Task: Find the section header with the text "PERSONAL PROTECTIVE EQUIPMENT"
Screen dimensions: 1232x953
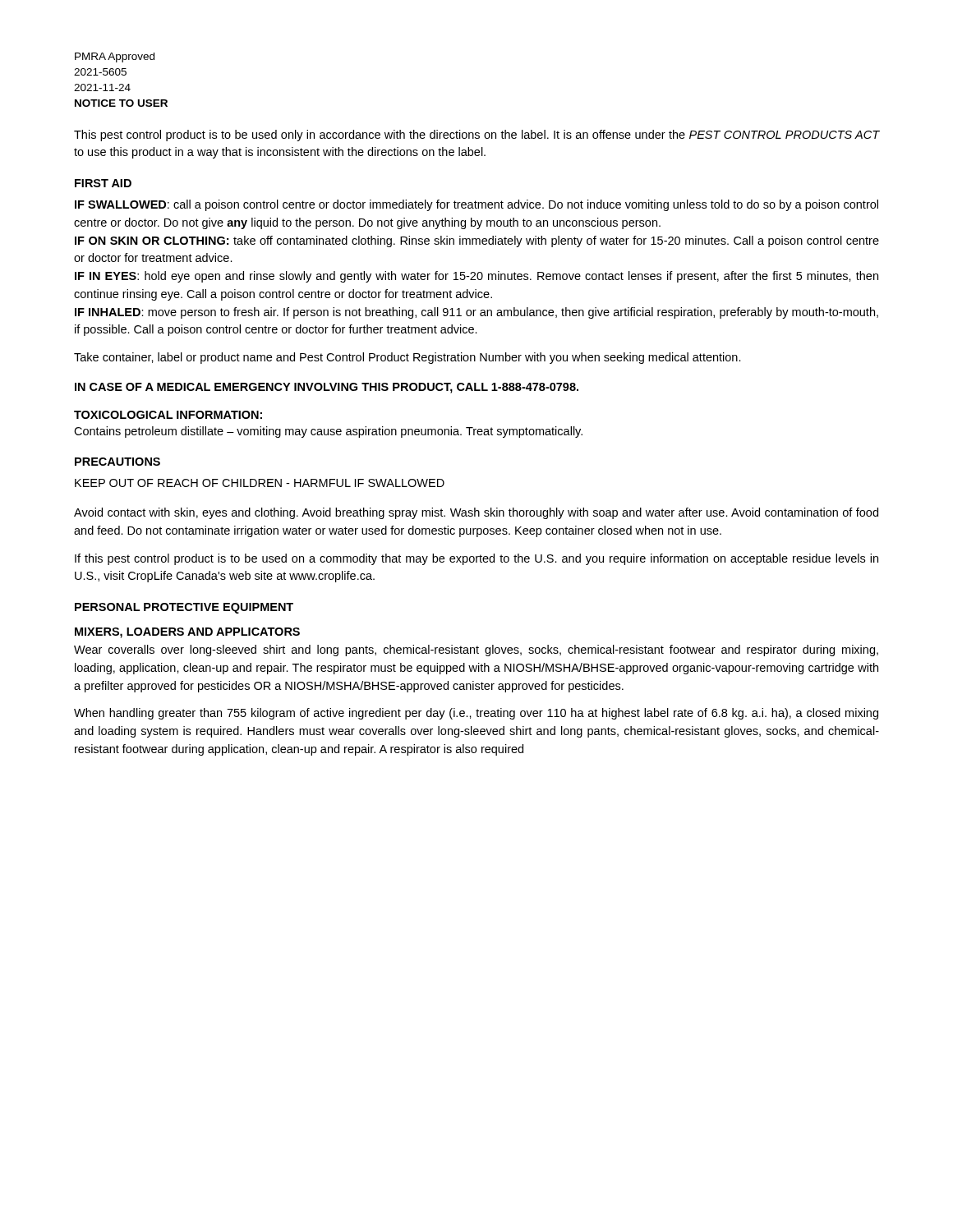Action: click(x=184, y=607)
